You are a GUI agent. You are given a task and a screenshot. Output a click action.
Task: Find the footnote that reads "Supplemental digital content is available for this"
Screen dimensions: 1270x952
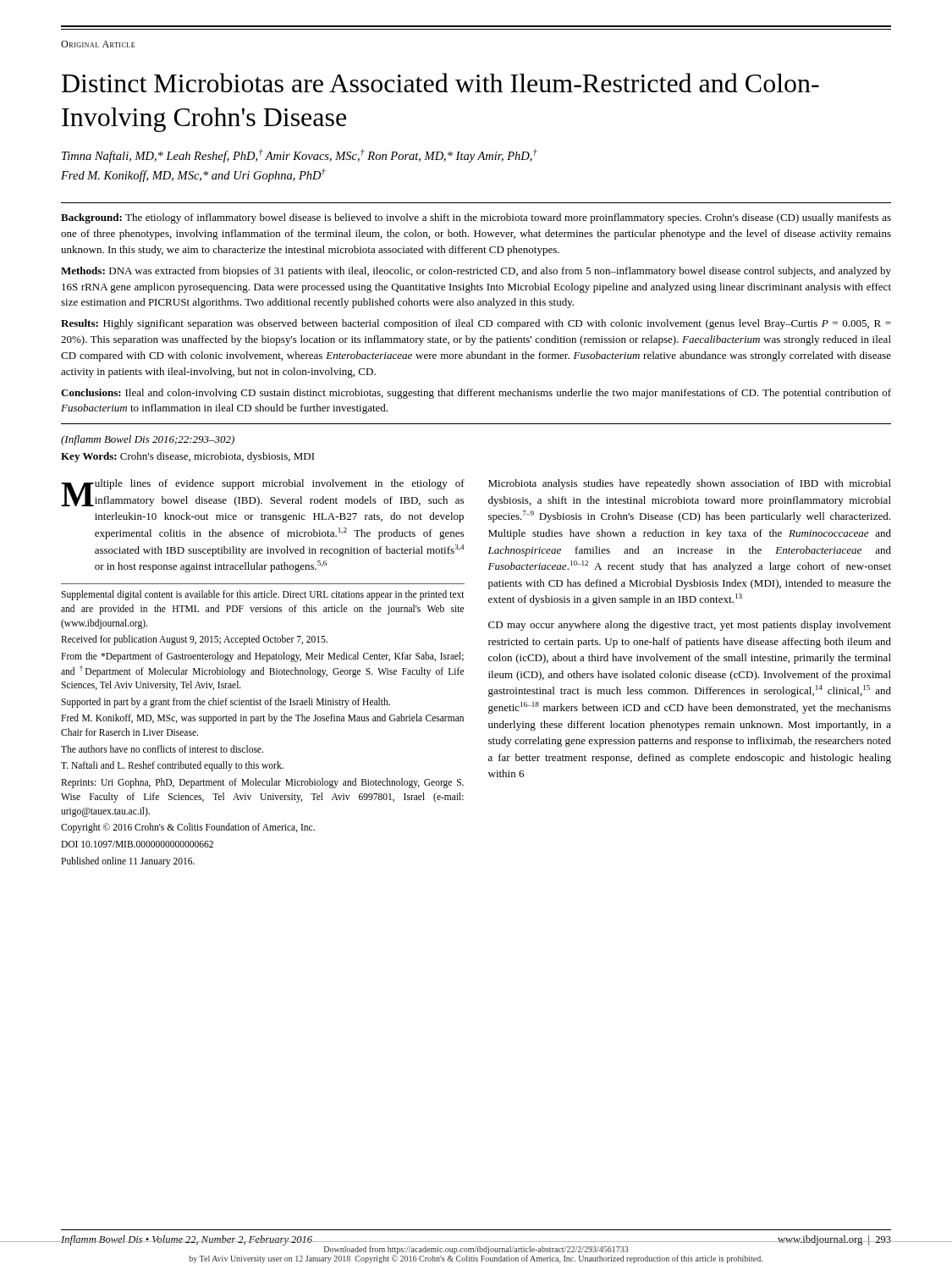pos(263,609)
